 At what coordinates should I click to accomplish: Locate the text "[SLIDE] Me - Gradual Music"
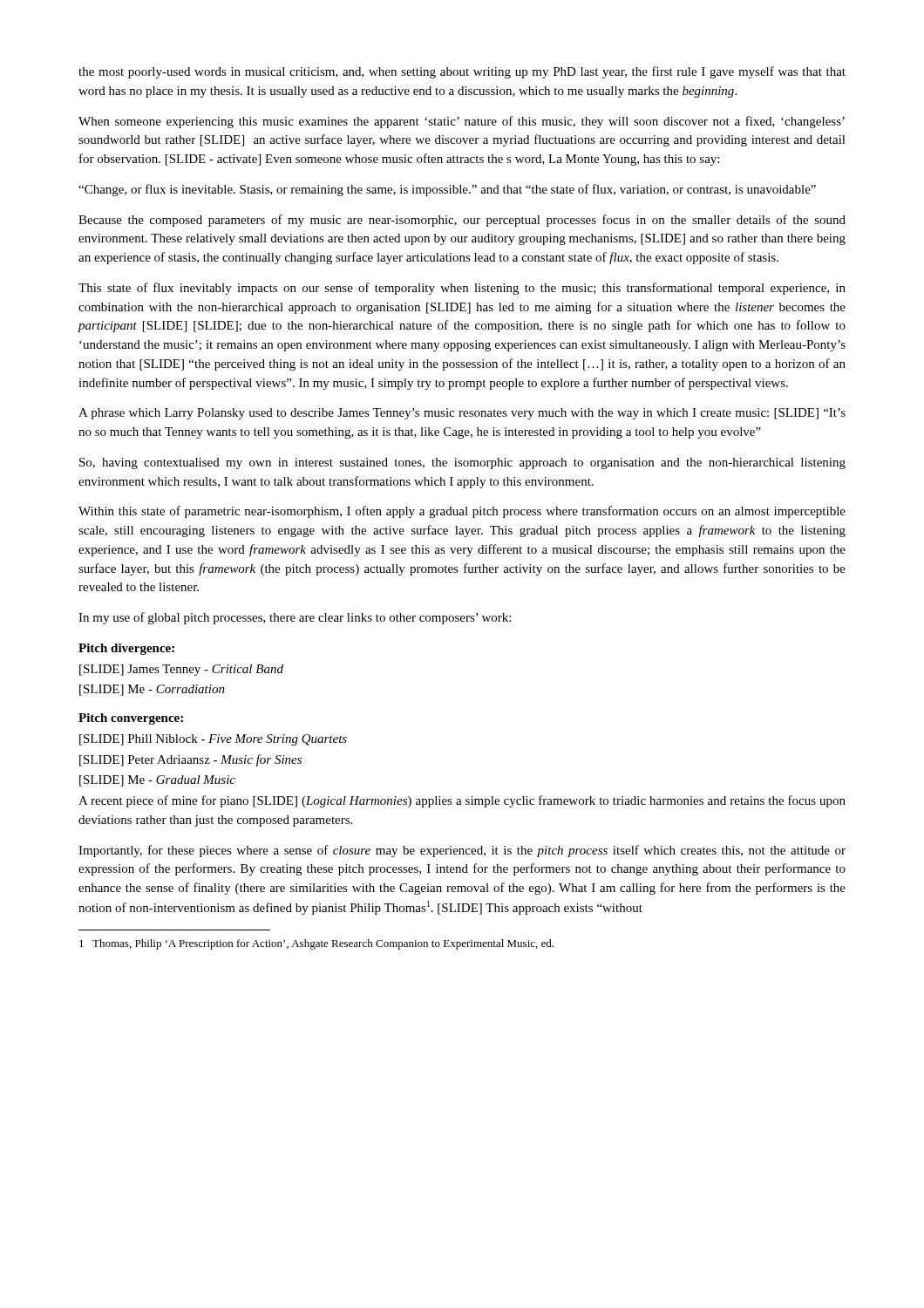pos(157,781)
